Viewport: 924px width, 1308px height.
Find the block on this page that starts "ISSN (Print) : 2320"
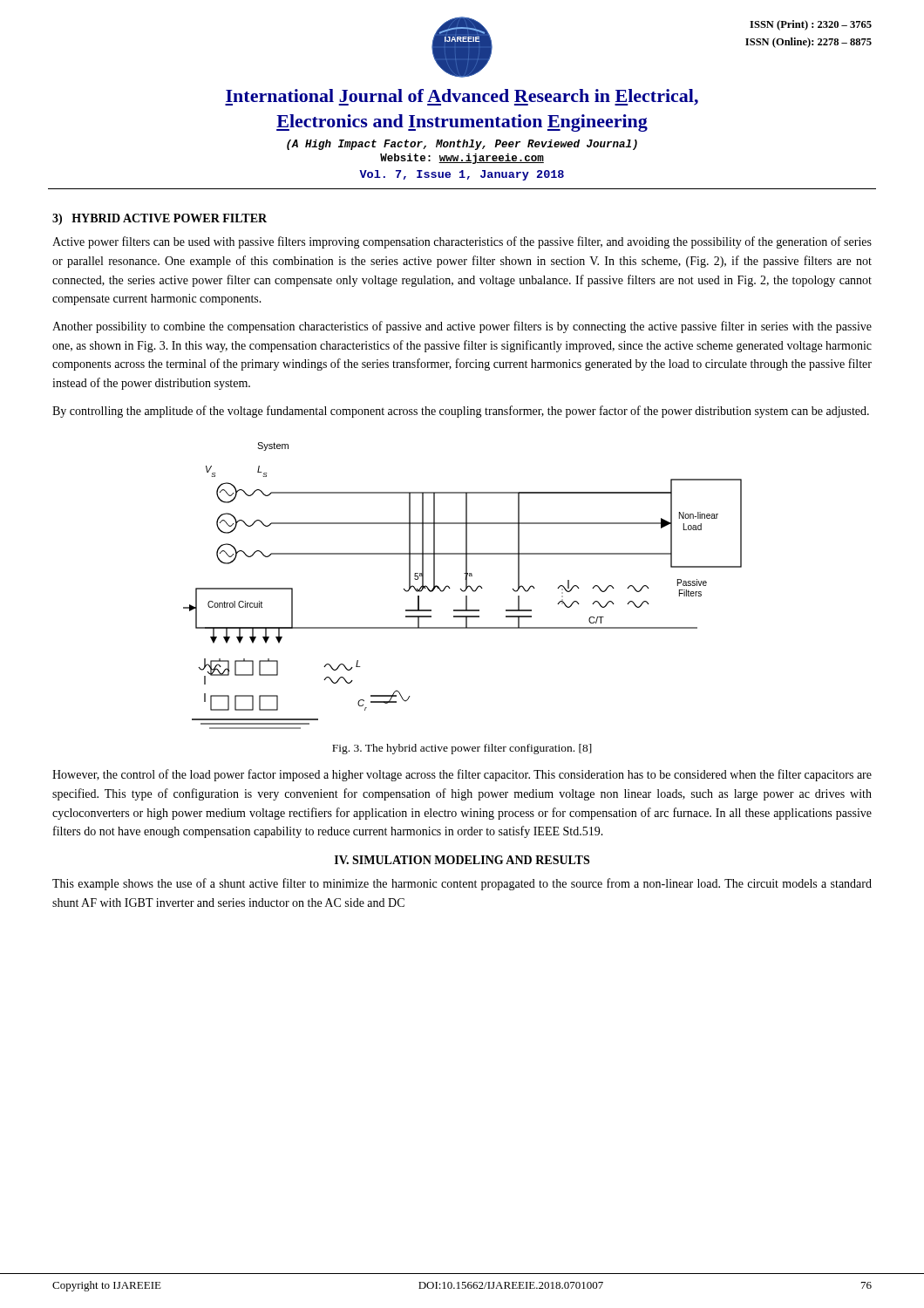coord(808,33)
